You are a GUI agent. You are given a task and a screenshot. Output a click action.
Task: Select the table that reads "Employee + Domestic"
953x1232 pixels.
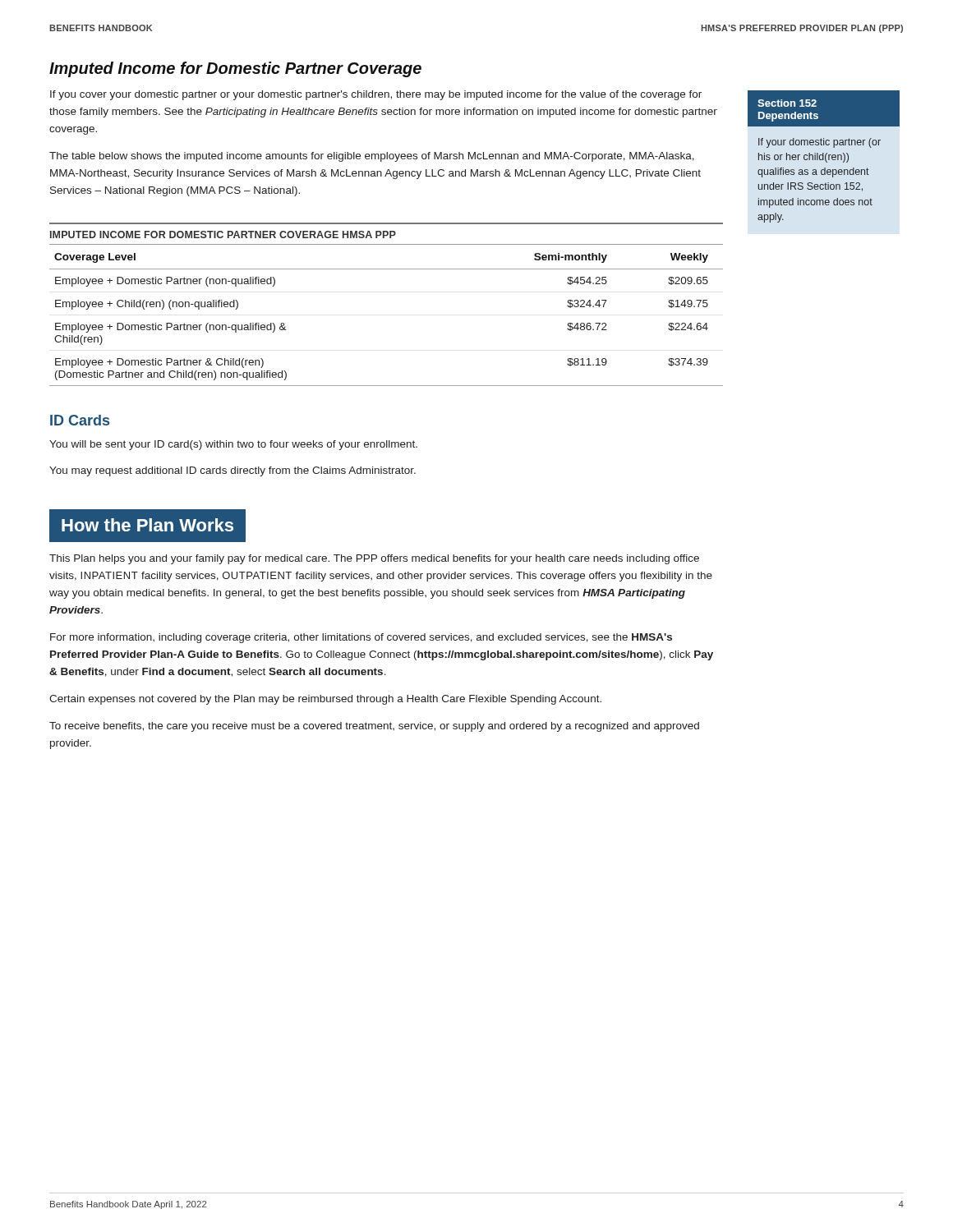tap(386, 304)
